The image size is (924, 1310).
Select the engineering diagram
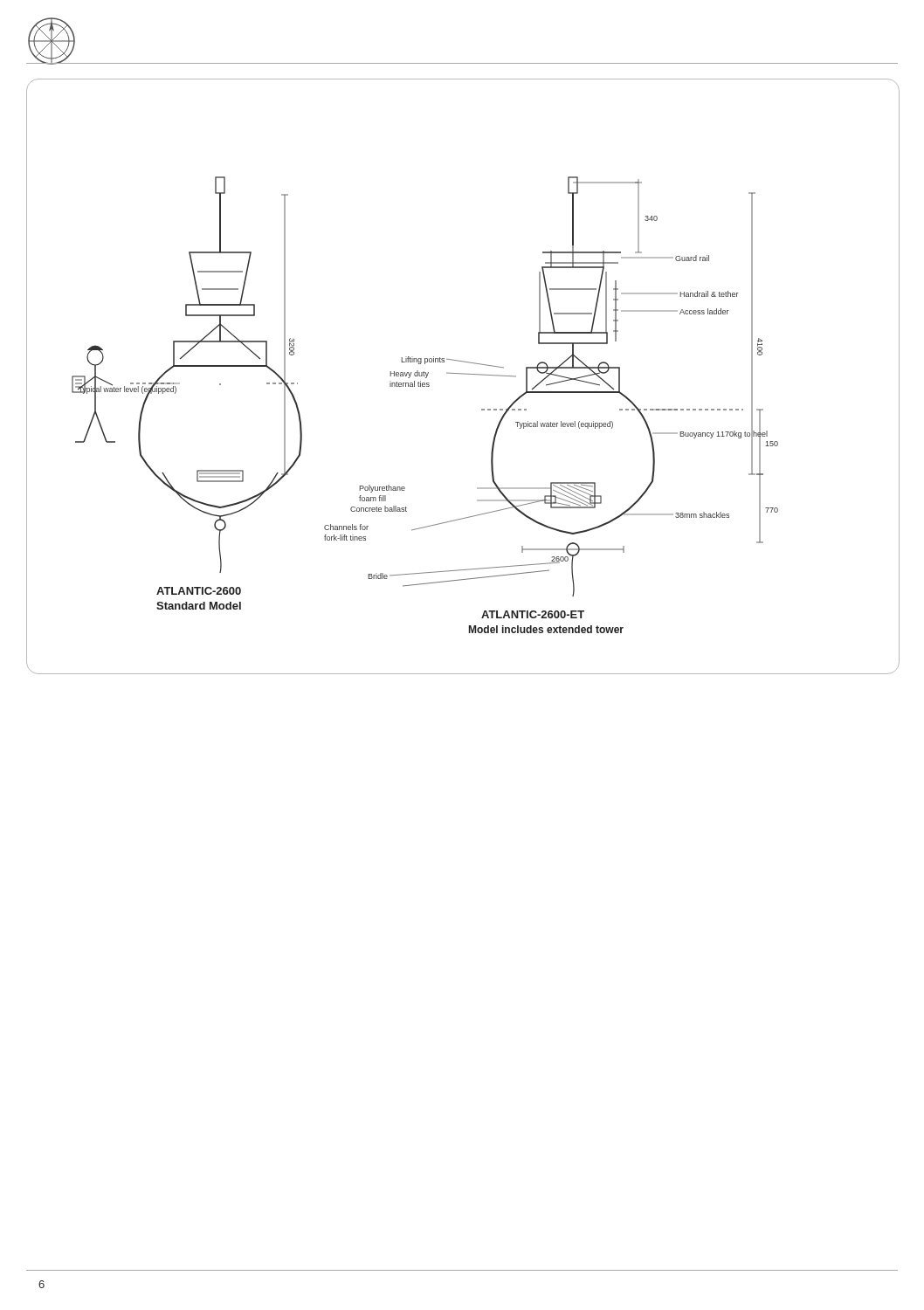tap(463, 376)
